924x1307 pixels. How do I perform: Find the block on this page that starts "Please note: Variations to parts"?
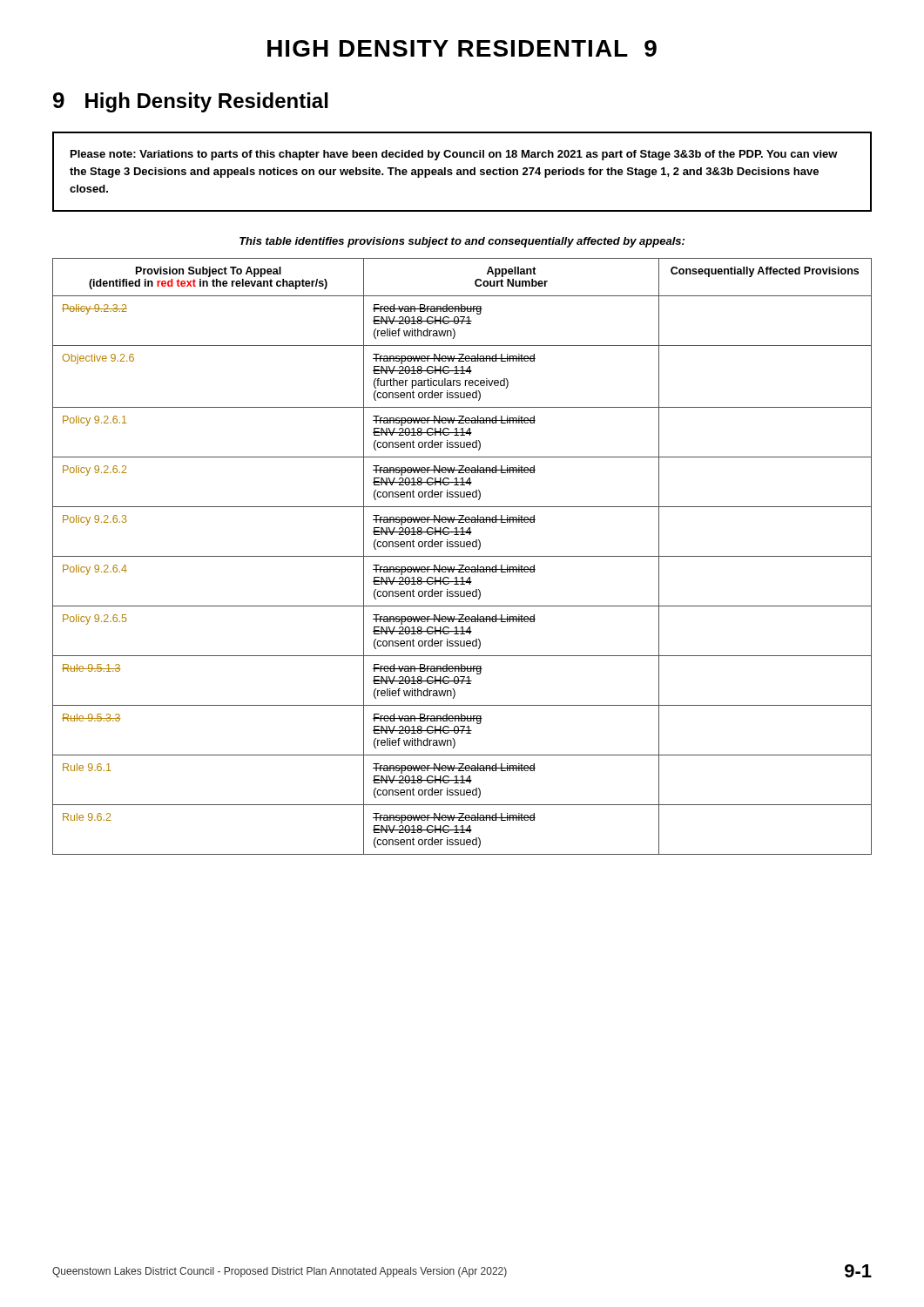coord(453,171)
